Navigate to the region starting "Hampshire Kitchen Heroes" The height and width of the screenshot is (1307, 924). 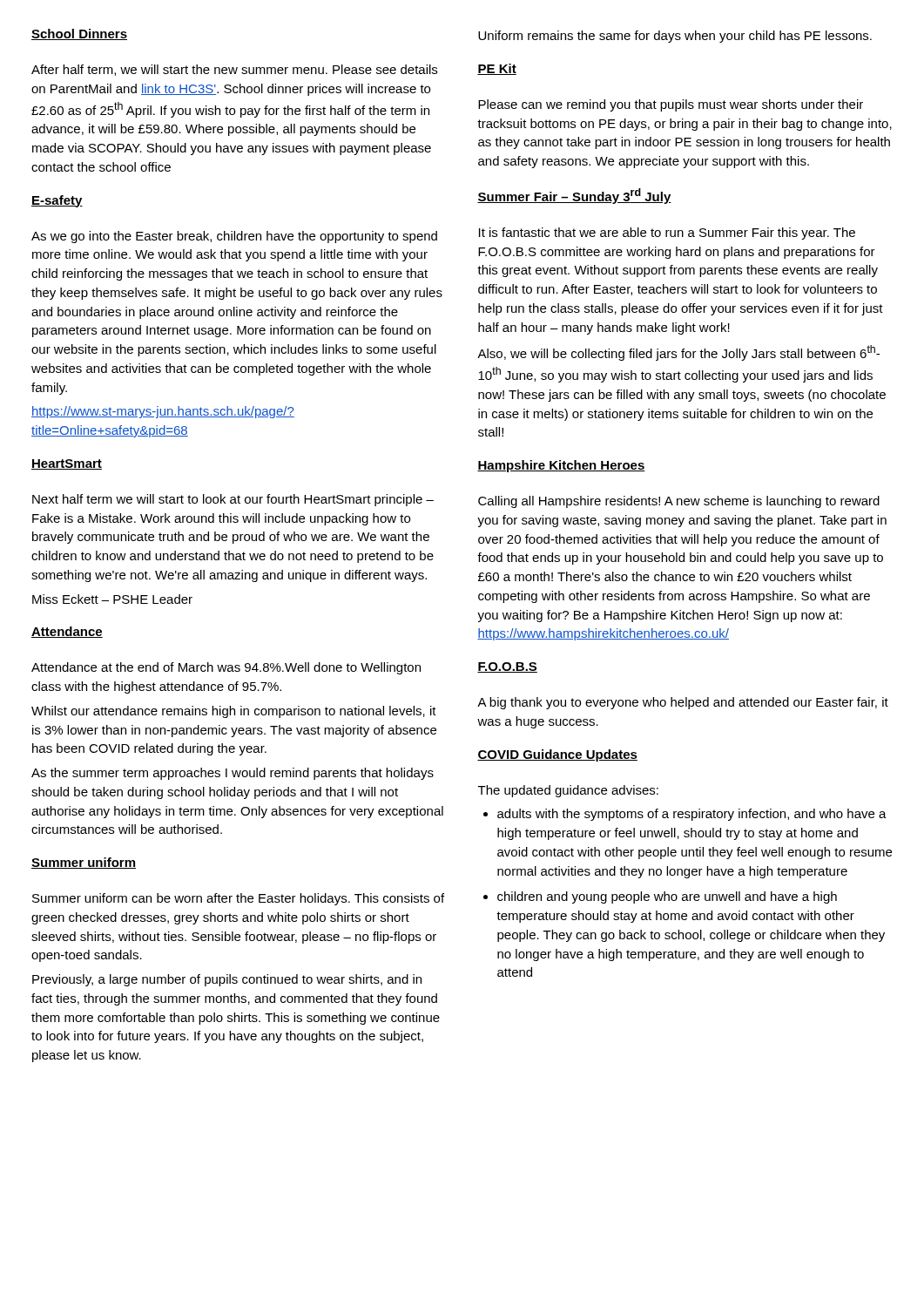point(561,465)
